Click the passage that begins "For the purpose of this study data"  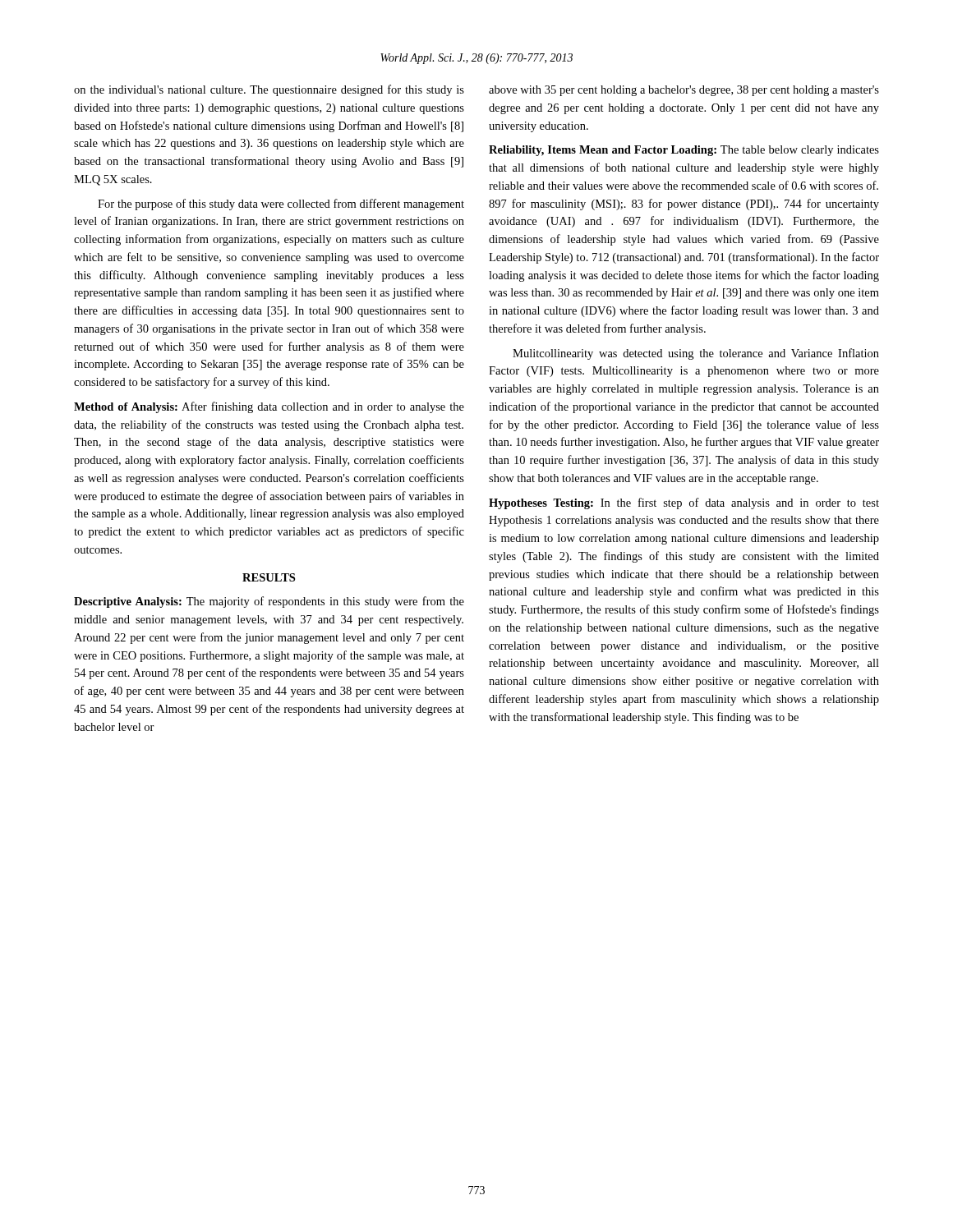(x=269, y=293)
